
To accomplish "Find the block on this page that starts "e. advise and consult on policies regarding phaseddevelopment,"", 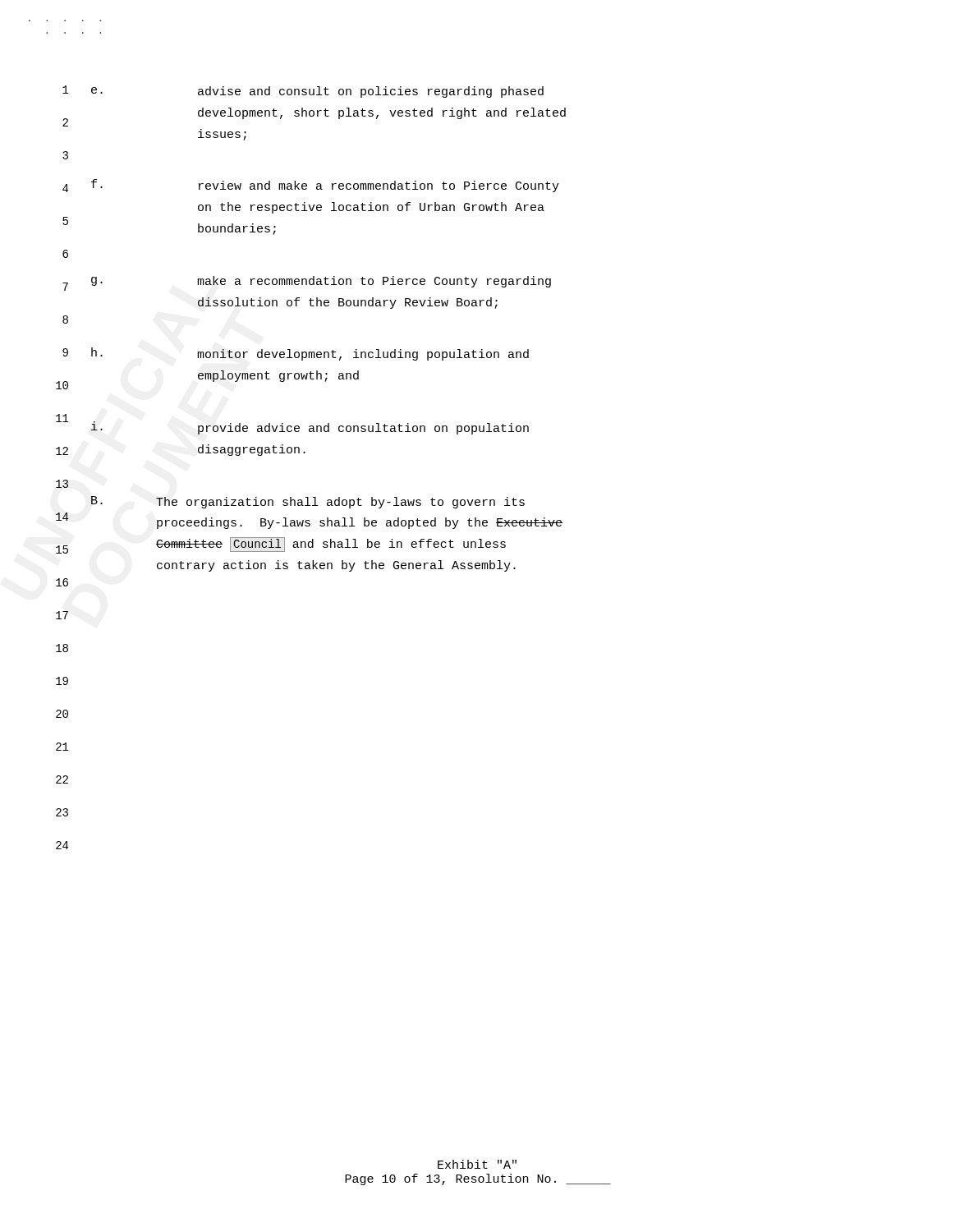I will pyautogui.click(x=329, y=114).
